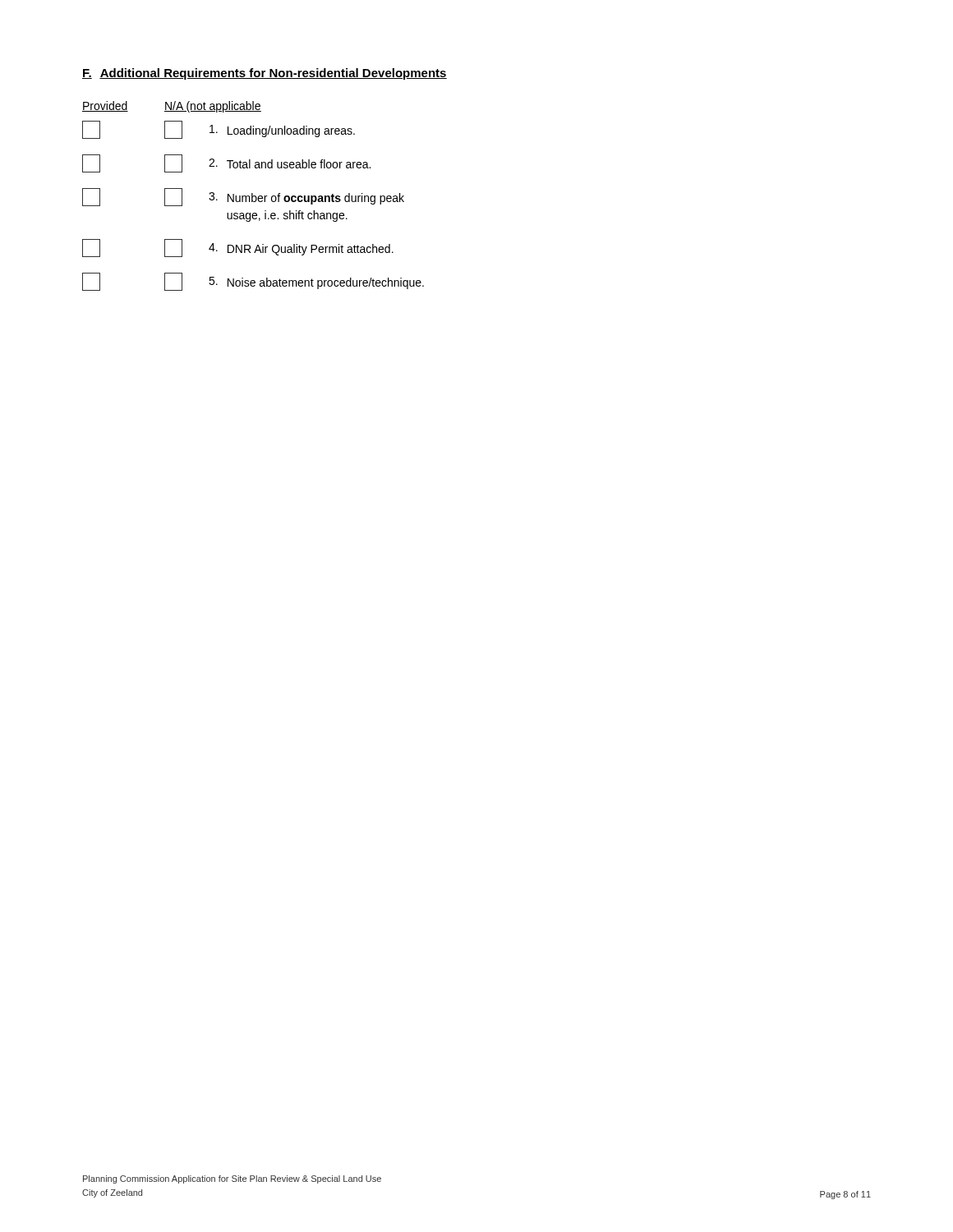Where is the passage that starts "2. Total and useable"?
The width and height of the screenshot is (953, 1232).
click(227, 164)
